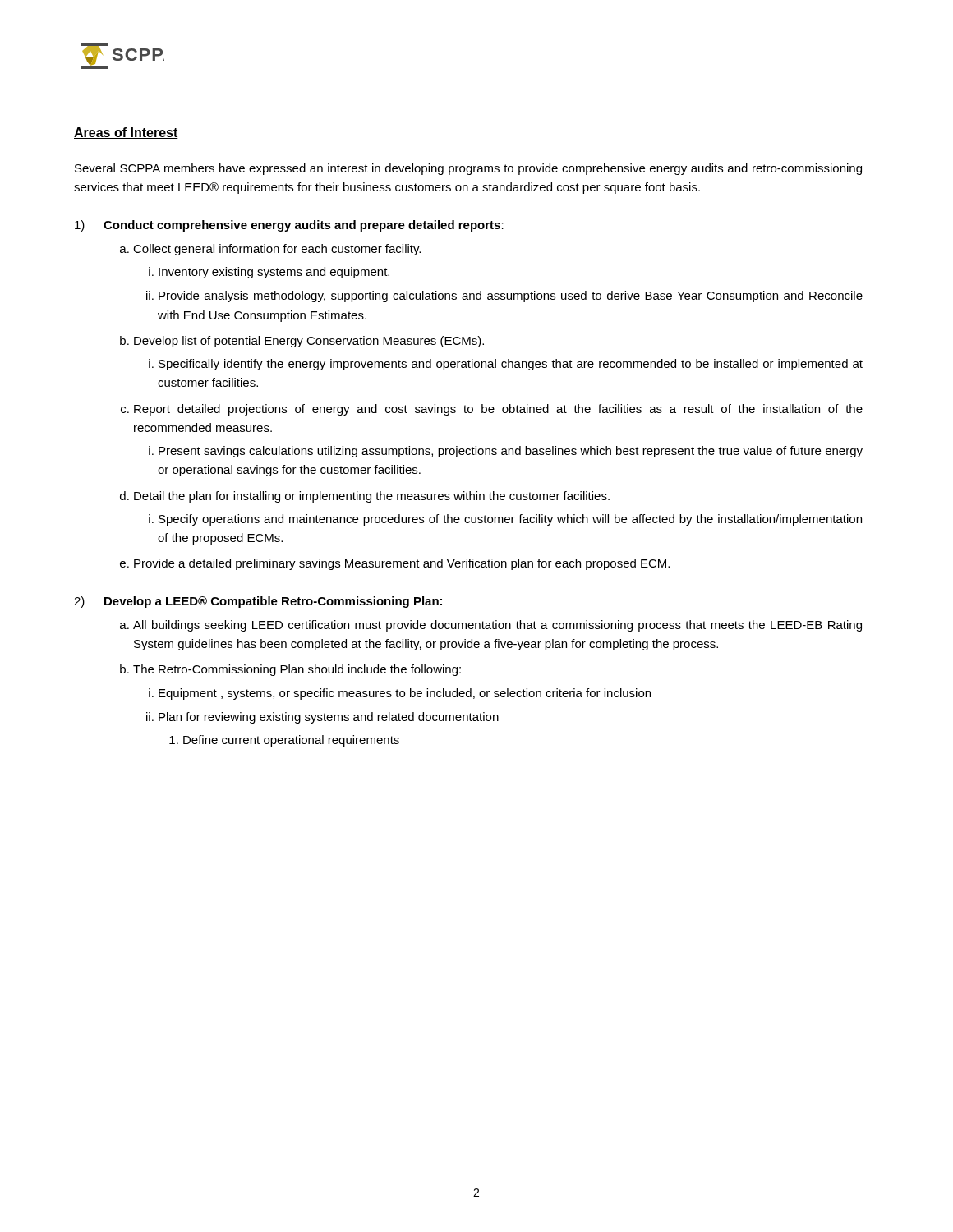Point to the region starting "Report detailed projections"
The height and width of the screenshot is (1232, 953).
498,440
